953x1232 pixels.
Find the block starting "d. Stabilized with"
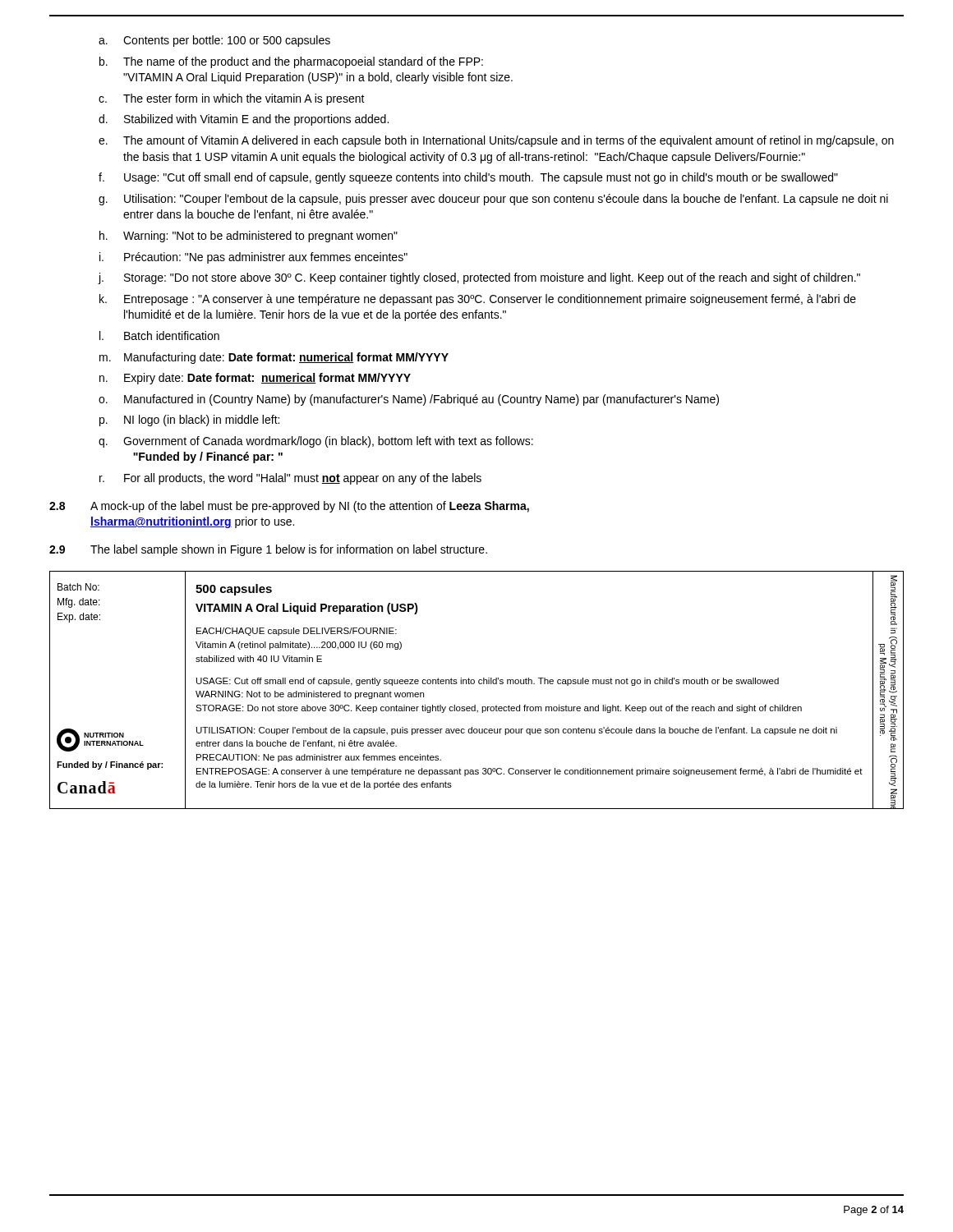coord(244,120)
